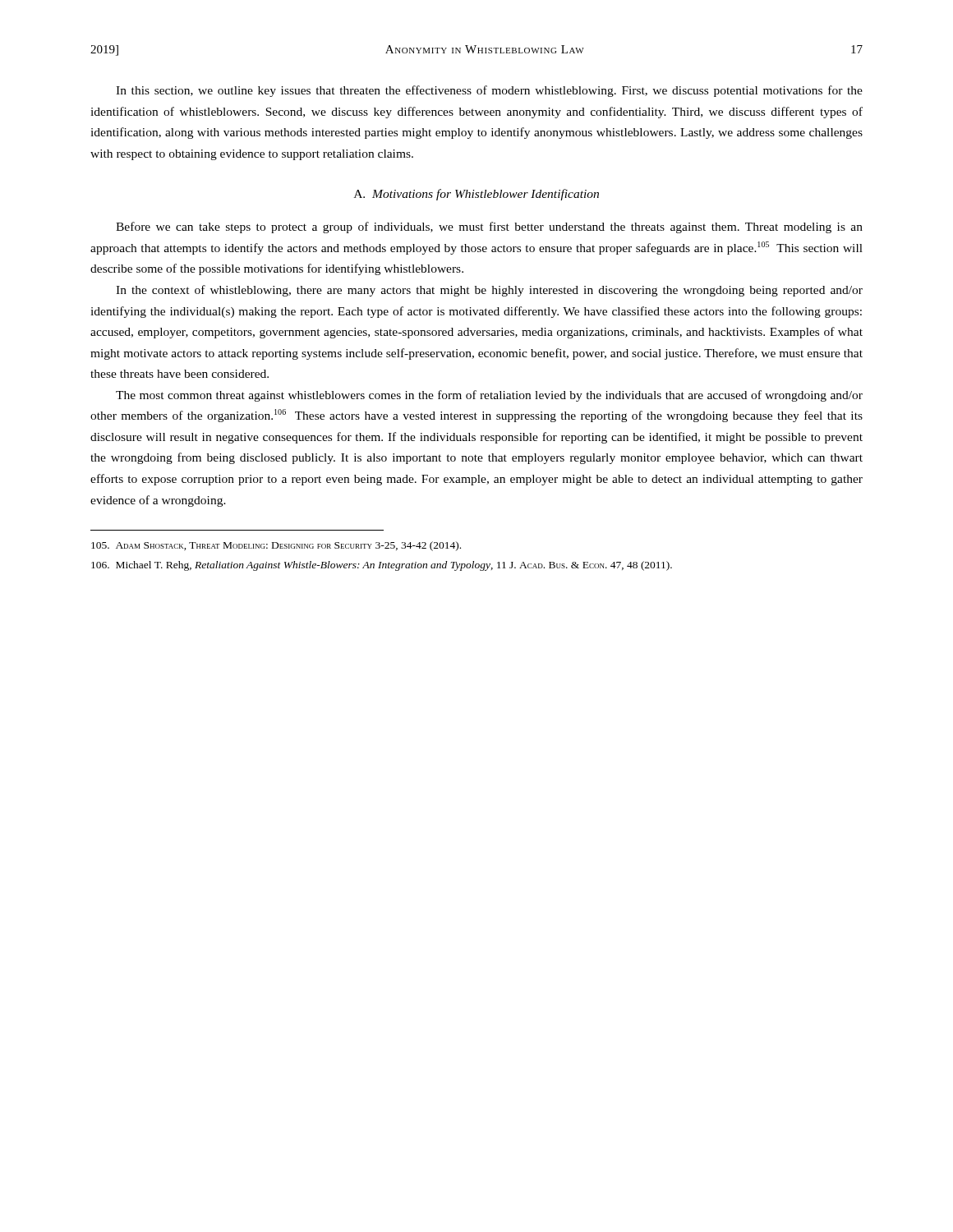This screenshot has width=953, height=1232.
Task: Click on the text starting "In the context of whistleblowing,"
Action: pos(476,332)
